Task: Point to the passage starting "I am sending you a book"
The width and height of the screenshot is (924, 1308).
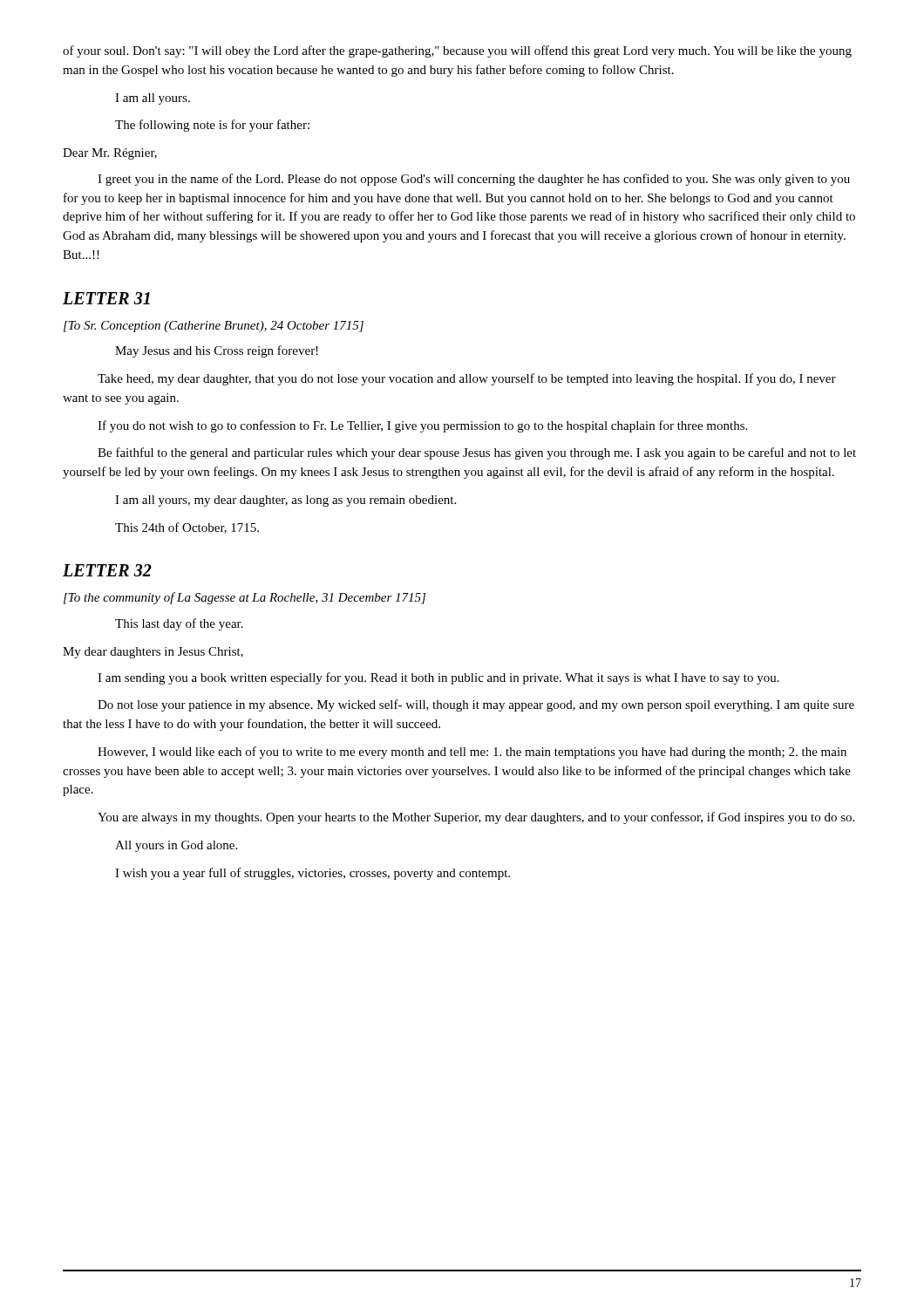Action: point(439,677)
